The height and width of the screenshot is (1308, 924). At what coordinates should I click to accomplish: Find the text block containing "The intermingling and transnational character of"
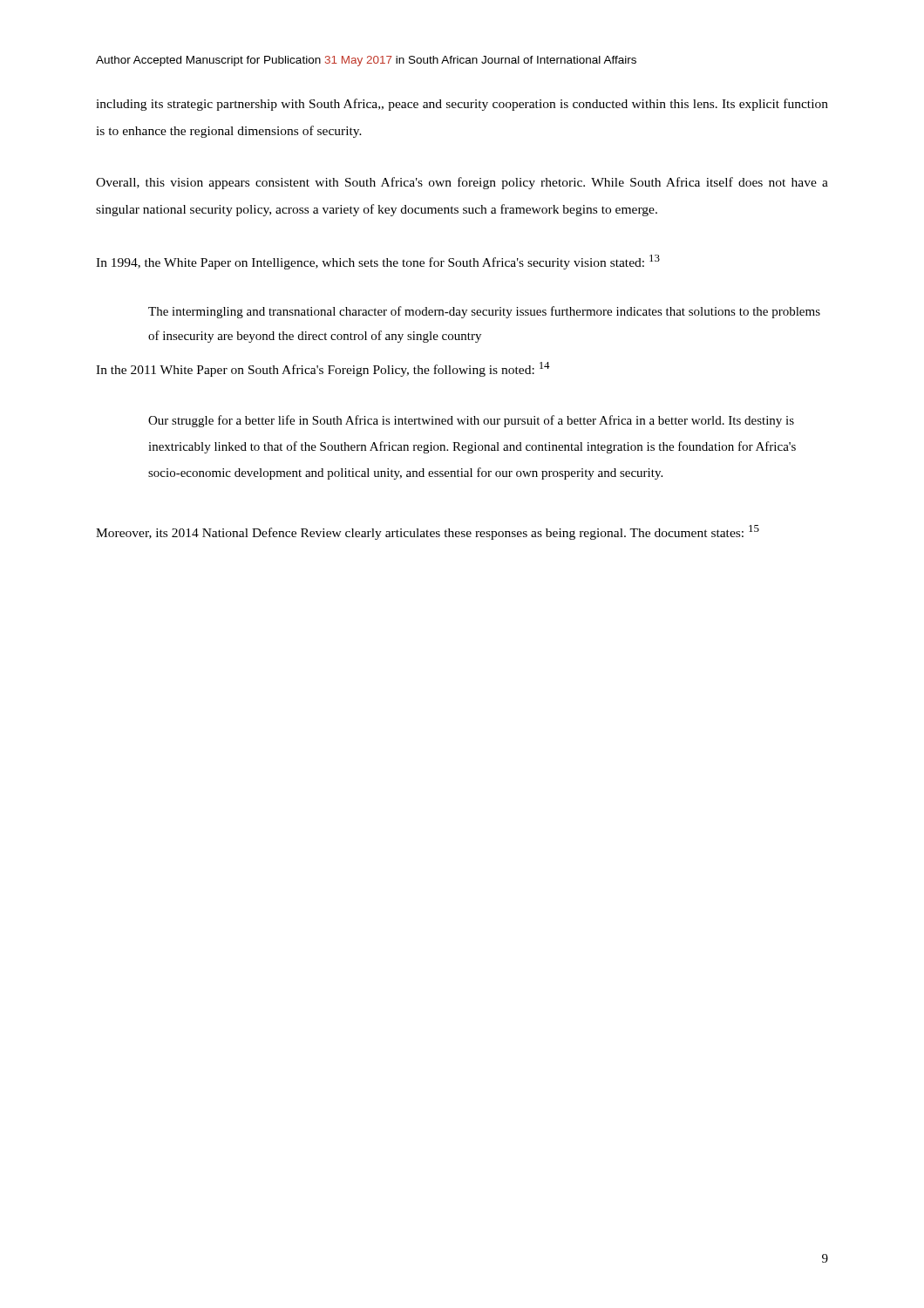click(x=484, y=323)
